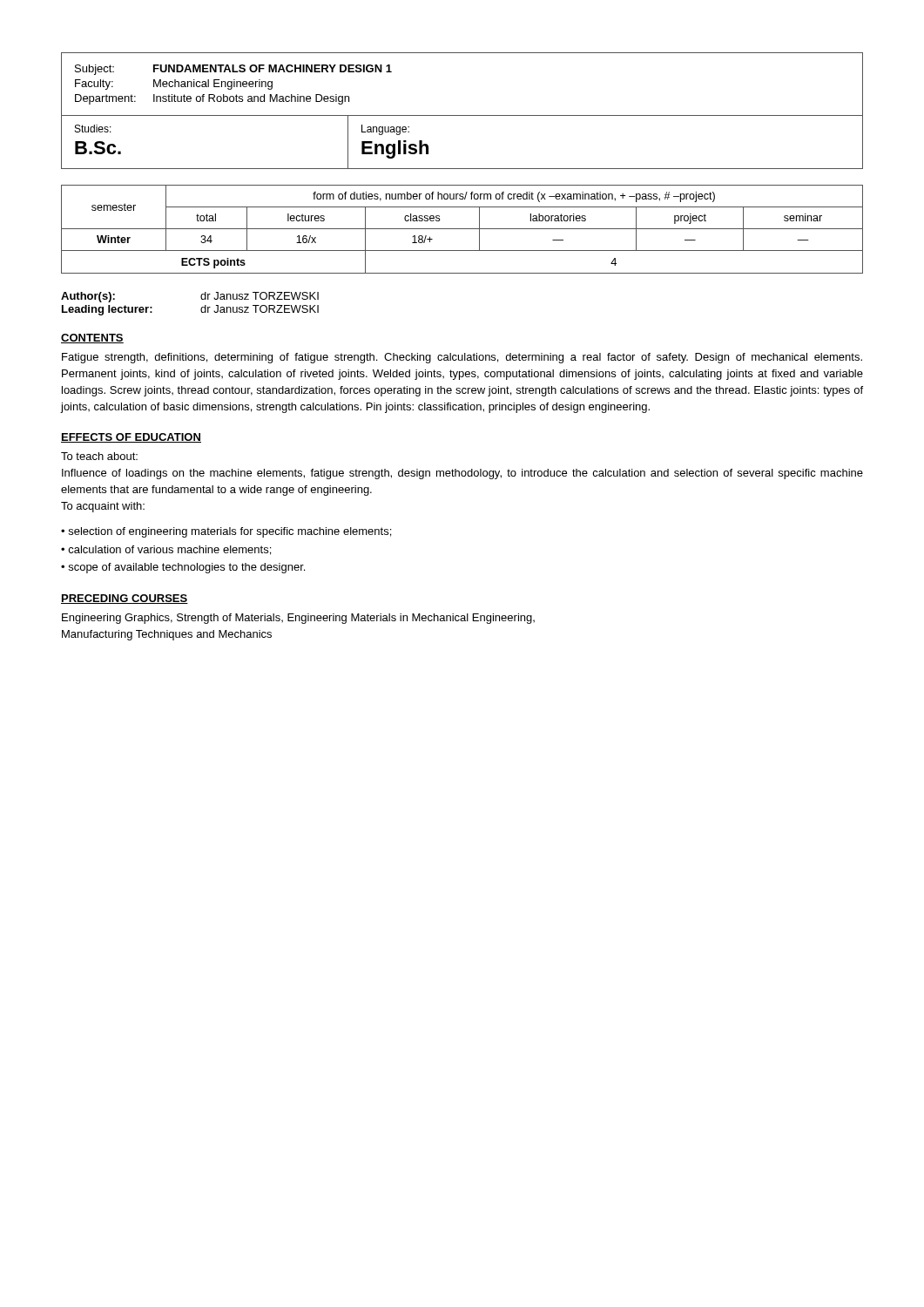Find the block starting "Fatigue strength, definitions, determining"

pos(462,381)
